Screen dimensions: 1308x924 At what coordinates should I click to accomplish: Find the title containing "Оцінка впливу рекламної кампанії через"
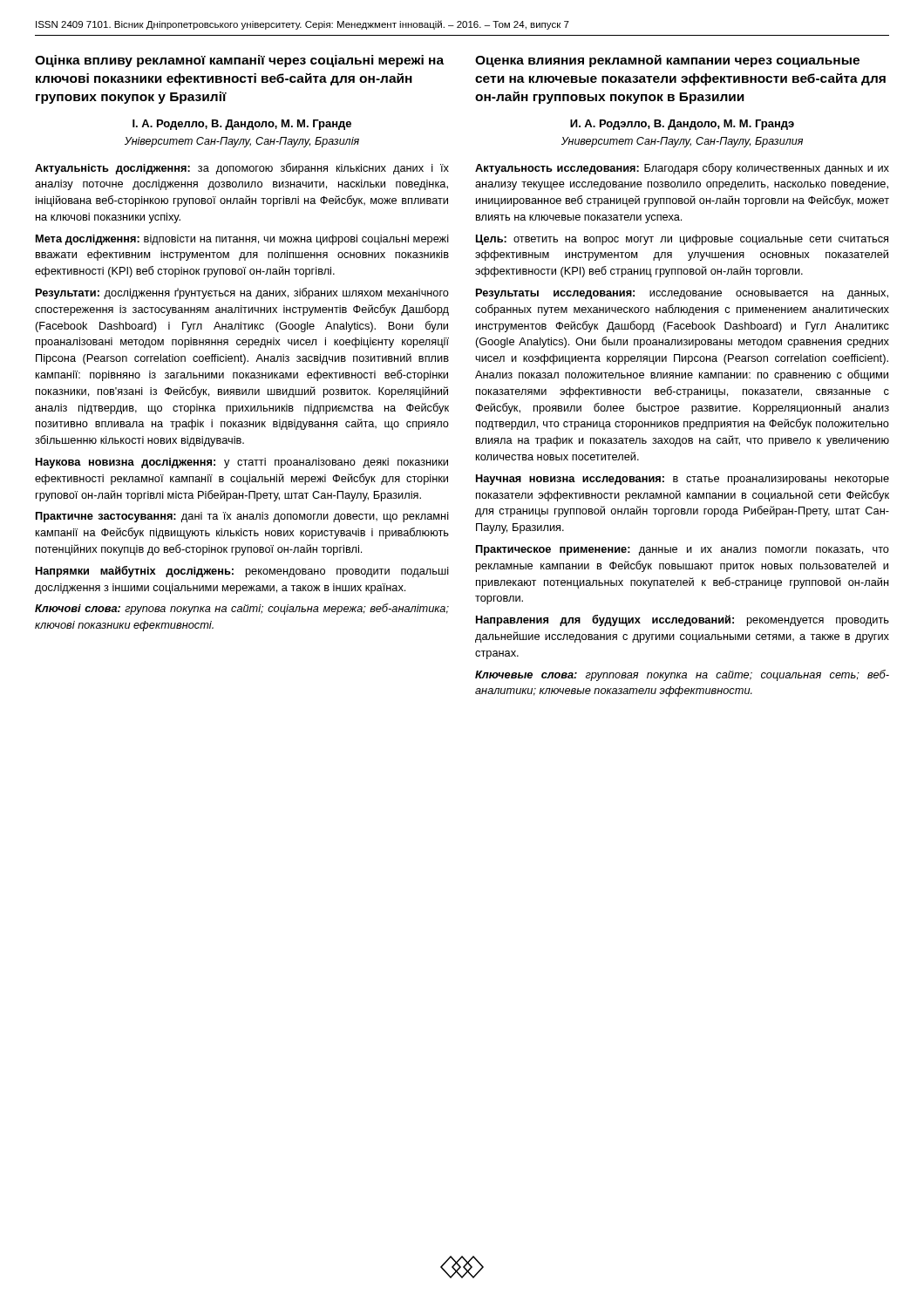(239, 78)
